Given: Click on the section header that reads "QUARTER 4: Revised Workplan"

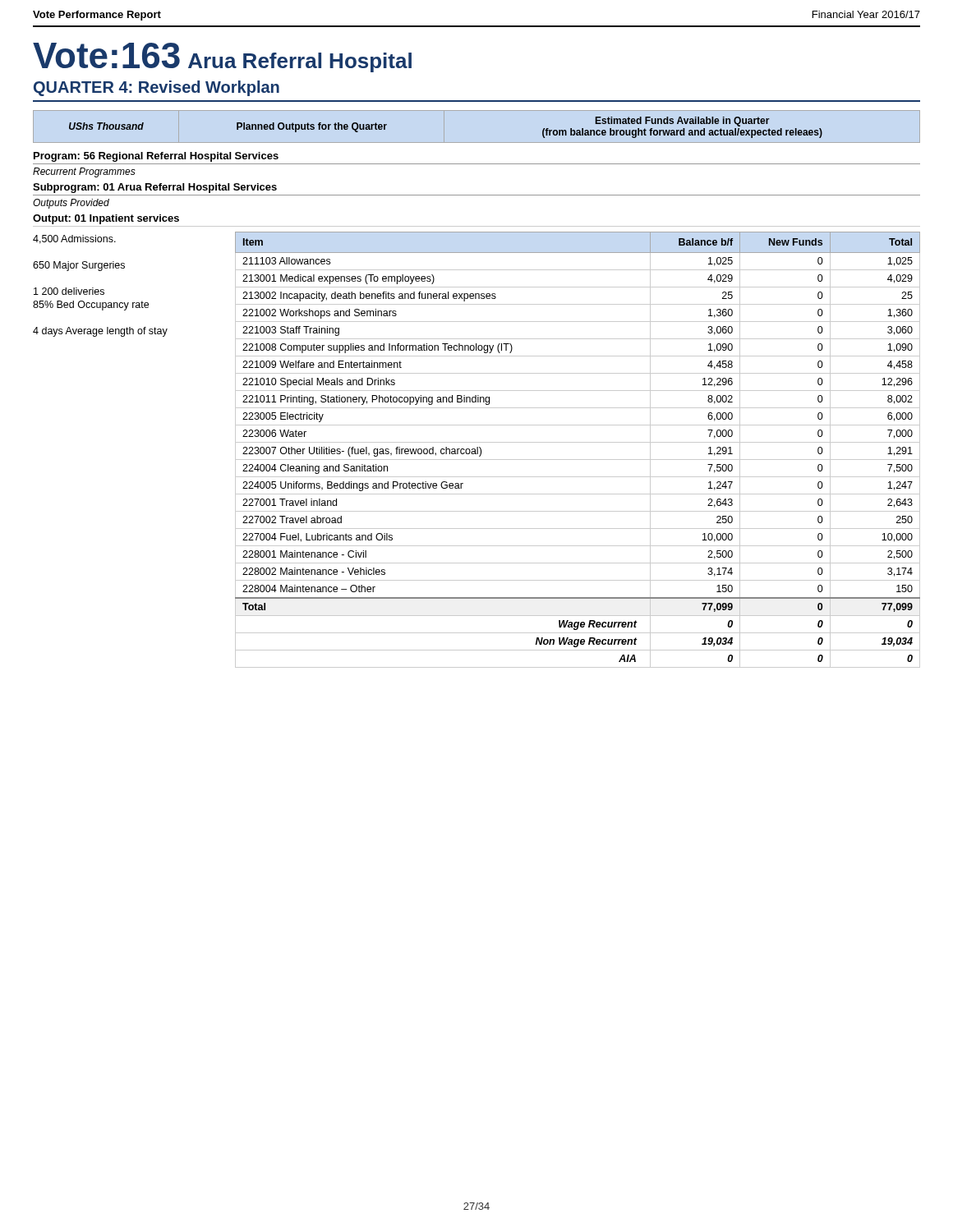Looking at the screenshot, I should [156, 87].
